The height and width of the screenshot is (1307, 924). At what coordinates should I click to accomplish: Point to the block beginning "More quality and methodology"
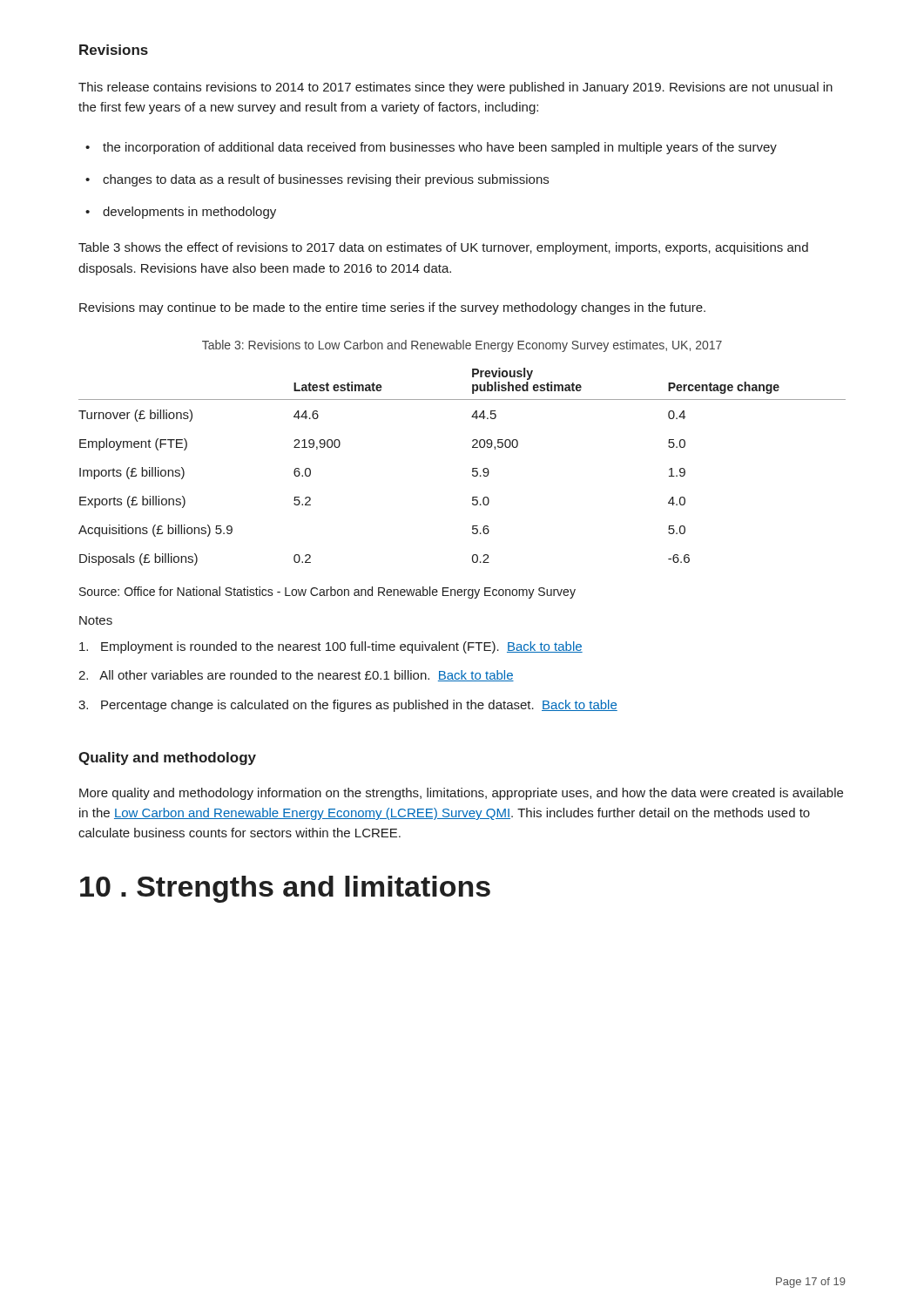[461, 812]
